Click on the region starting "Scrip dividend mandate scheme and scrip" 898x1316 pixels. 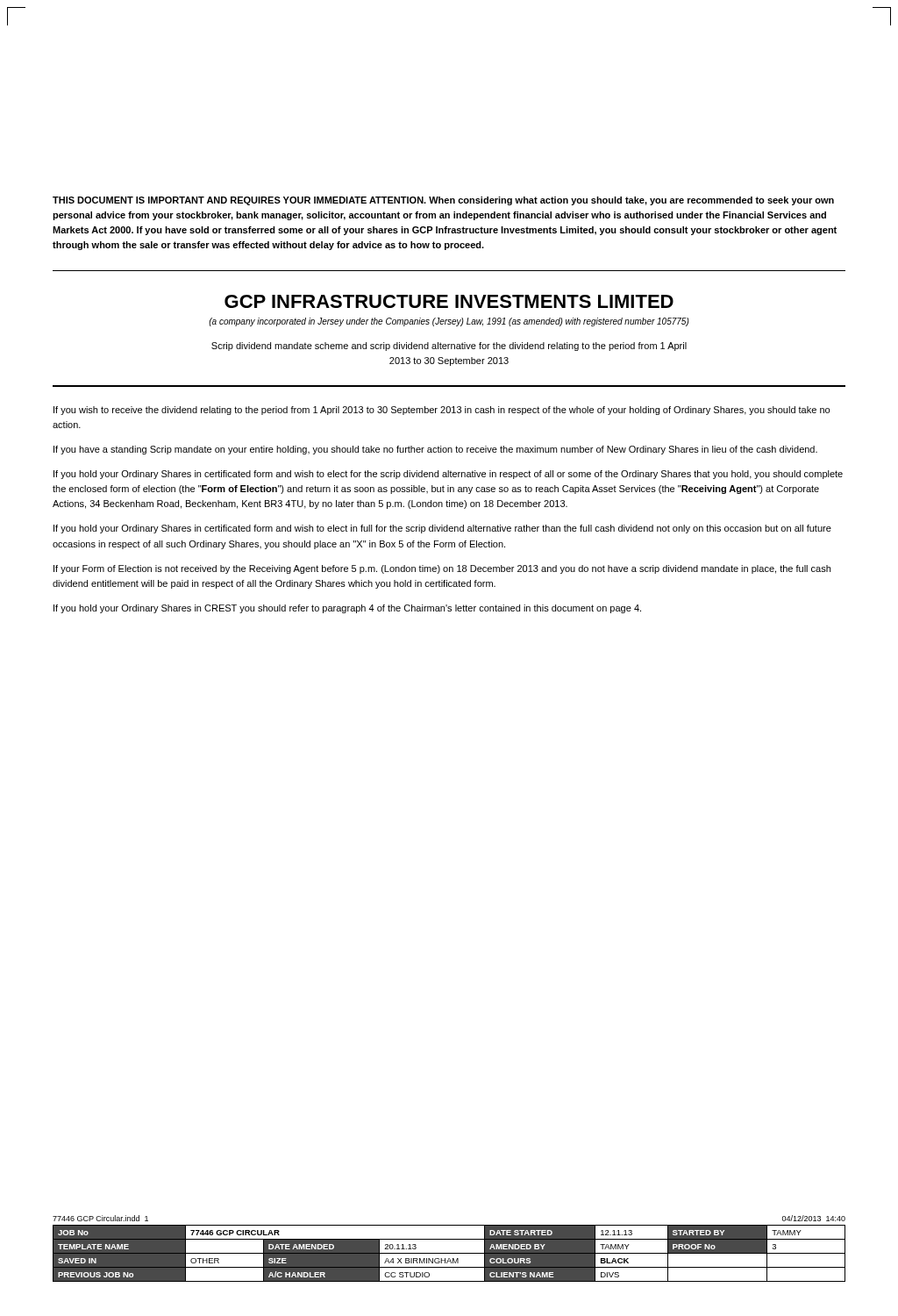[449, 353]
